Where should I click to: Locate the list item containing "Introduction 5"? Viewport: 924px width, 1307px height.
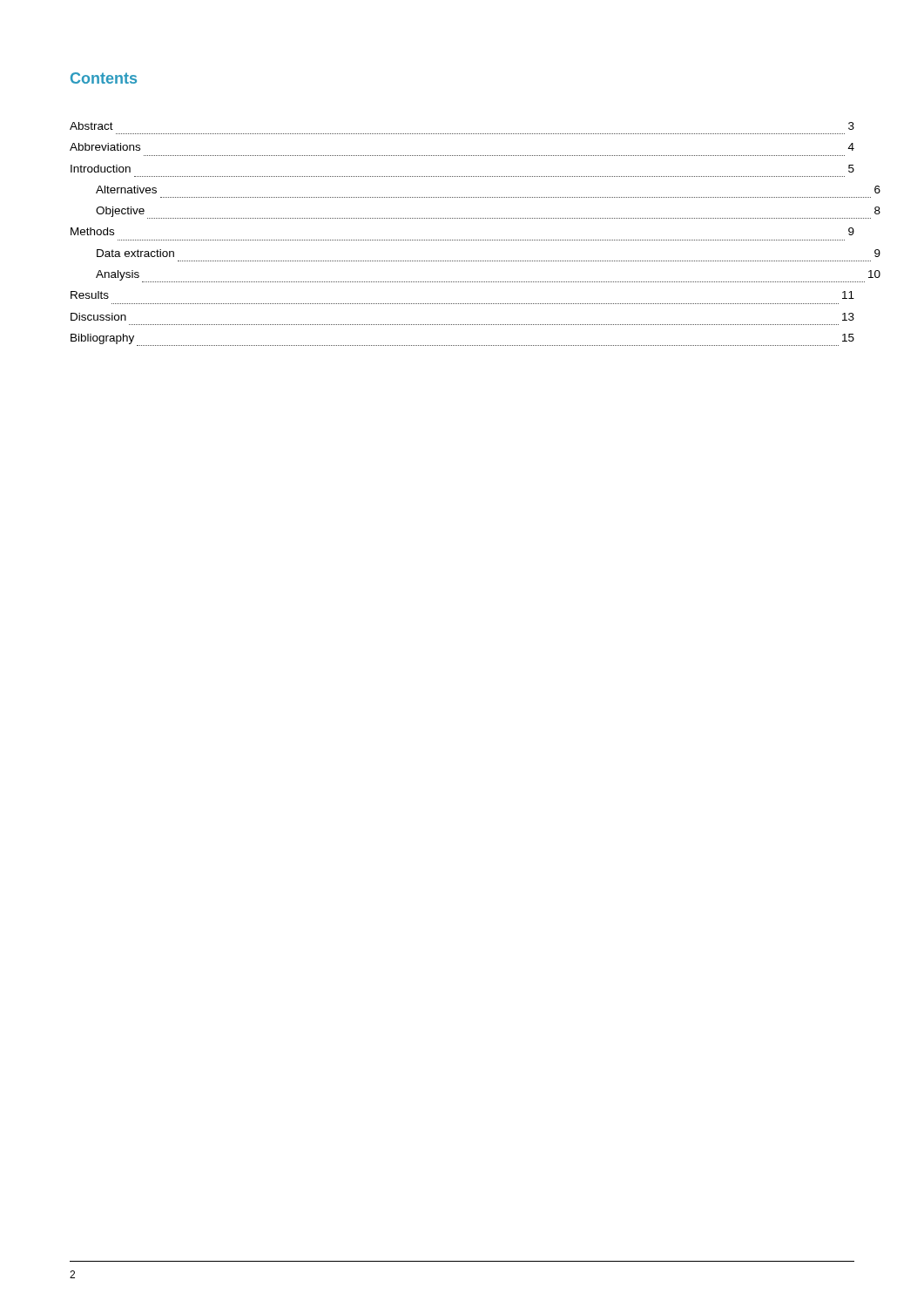pyautogui.click(x=462, y=169)
